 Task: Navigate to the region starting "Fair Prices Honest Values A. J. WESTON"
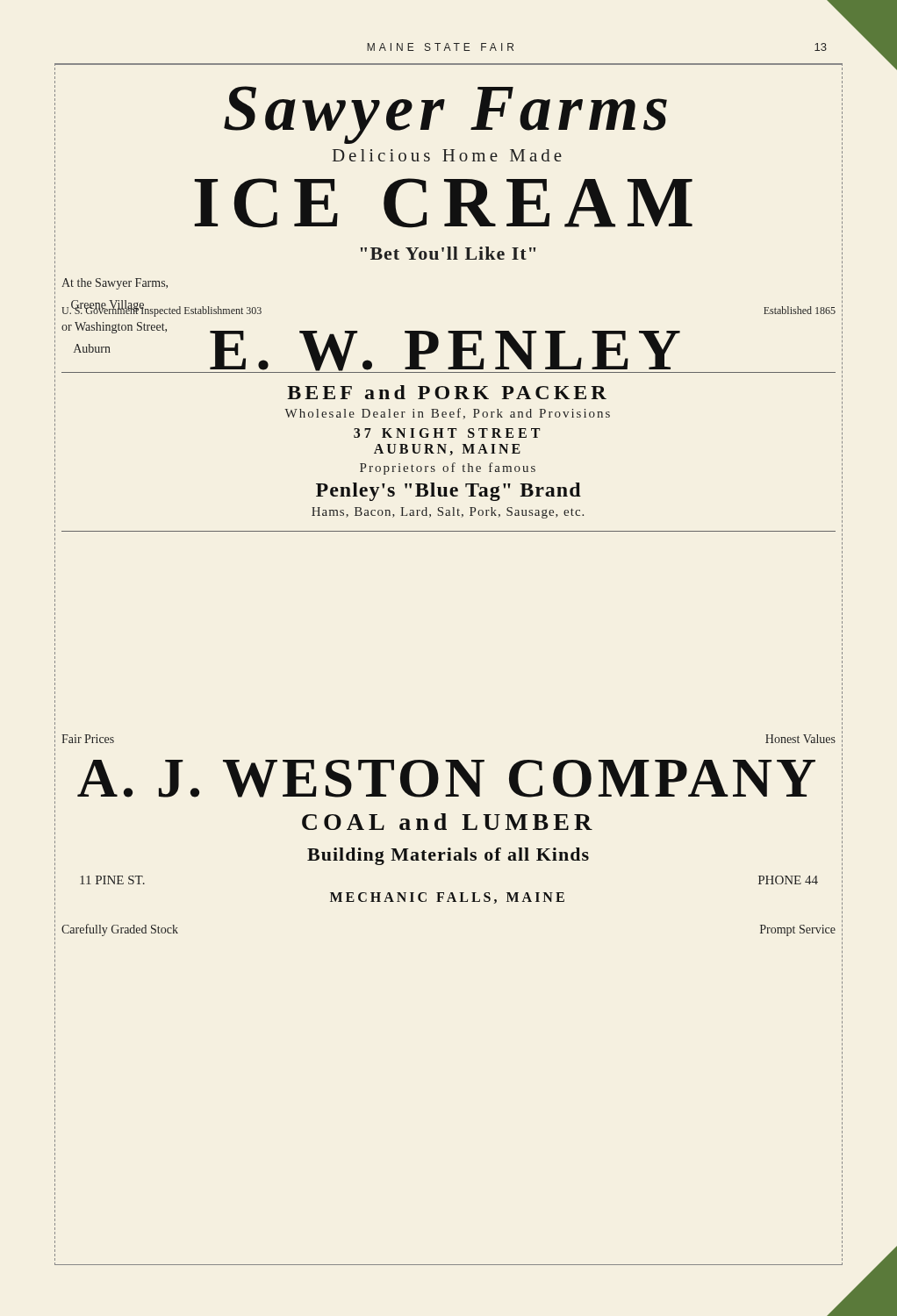[448, 835]
